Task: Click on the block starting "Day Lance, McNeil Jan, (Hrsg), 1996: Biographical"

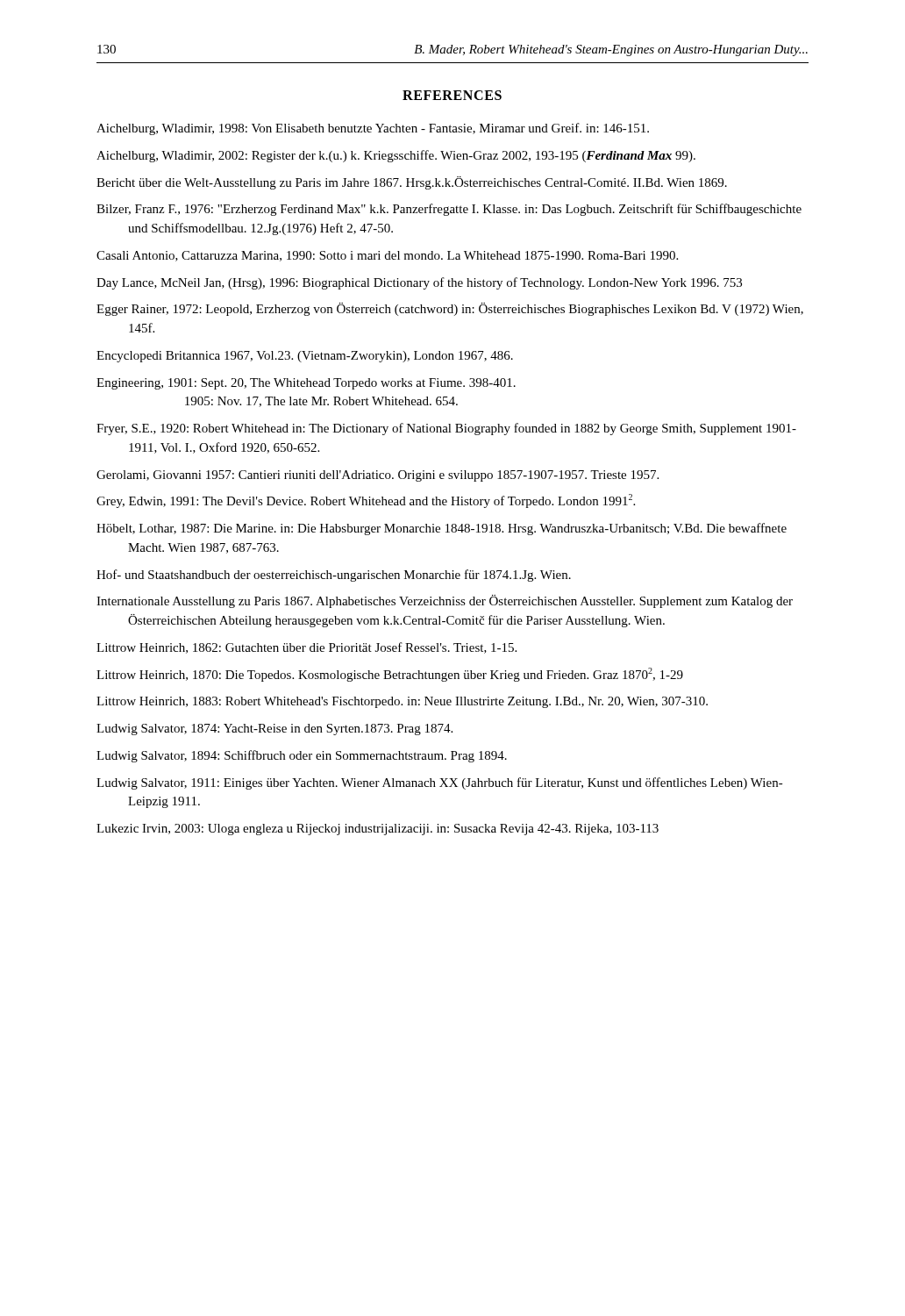Action: point(420,282)
